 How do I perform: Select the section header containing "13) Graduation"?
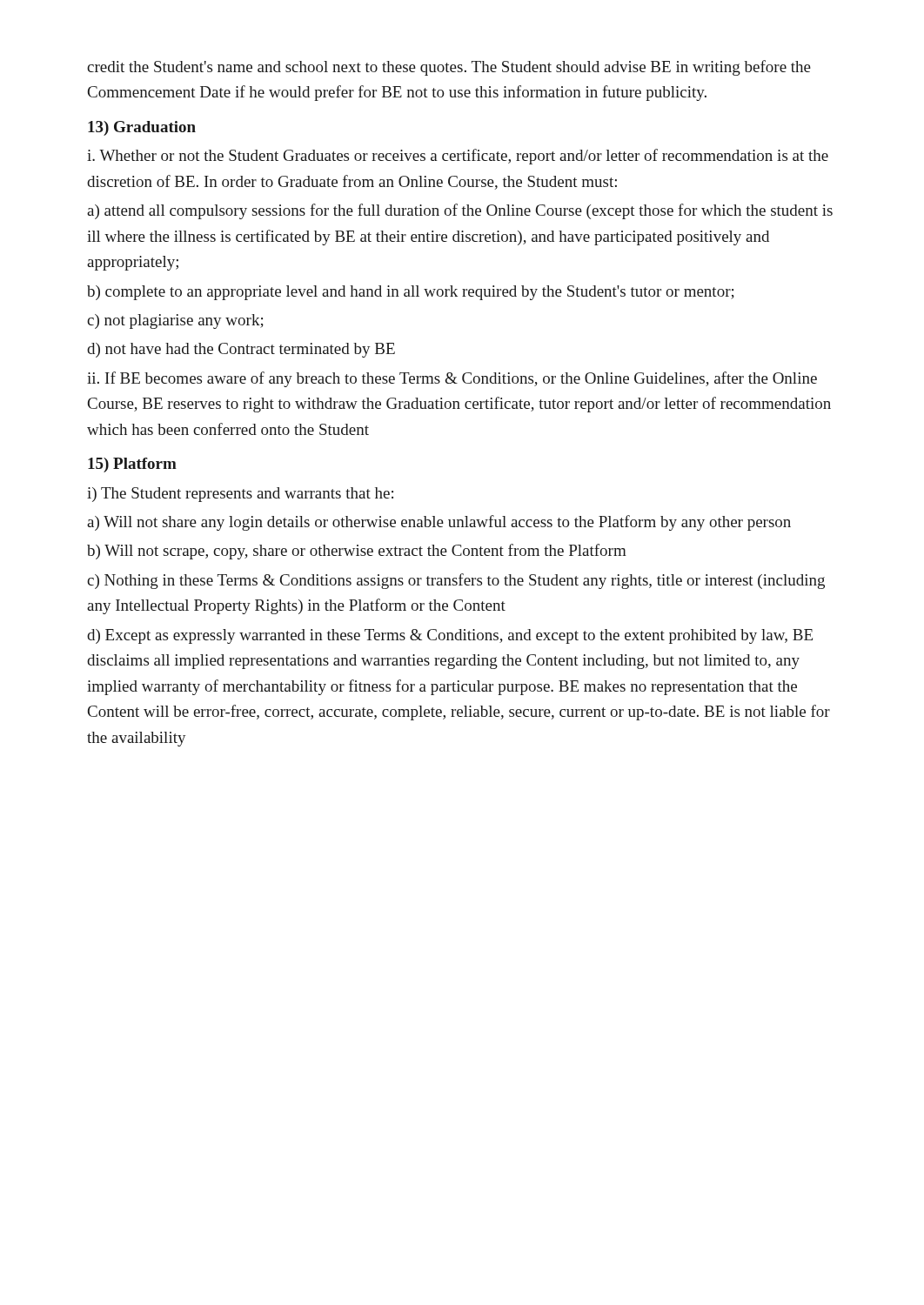coord(141,126)
